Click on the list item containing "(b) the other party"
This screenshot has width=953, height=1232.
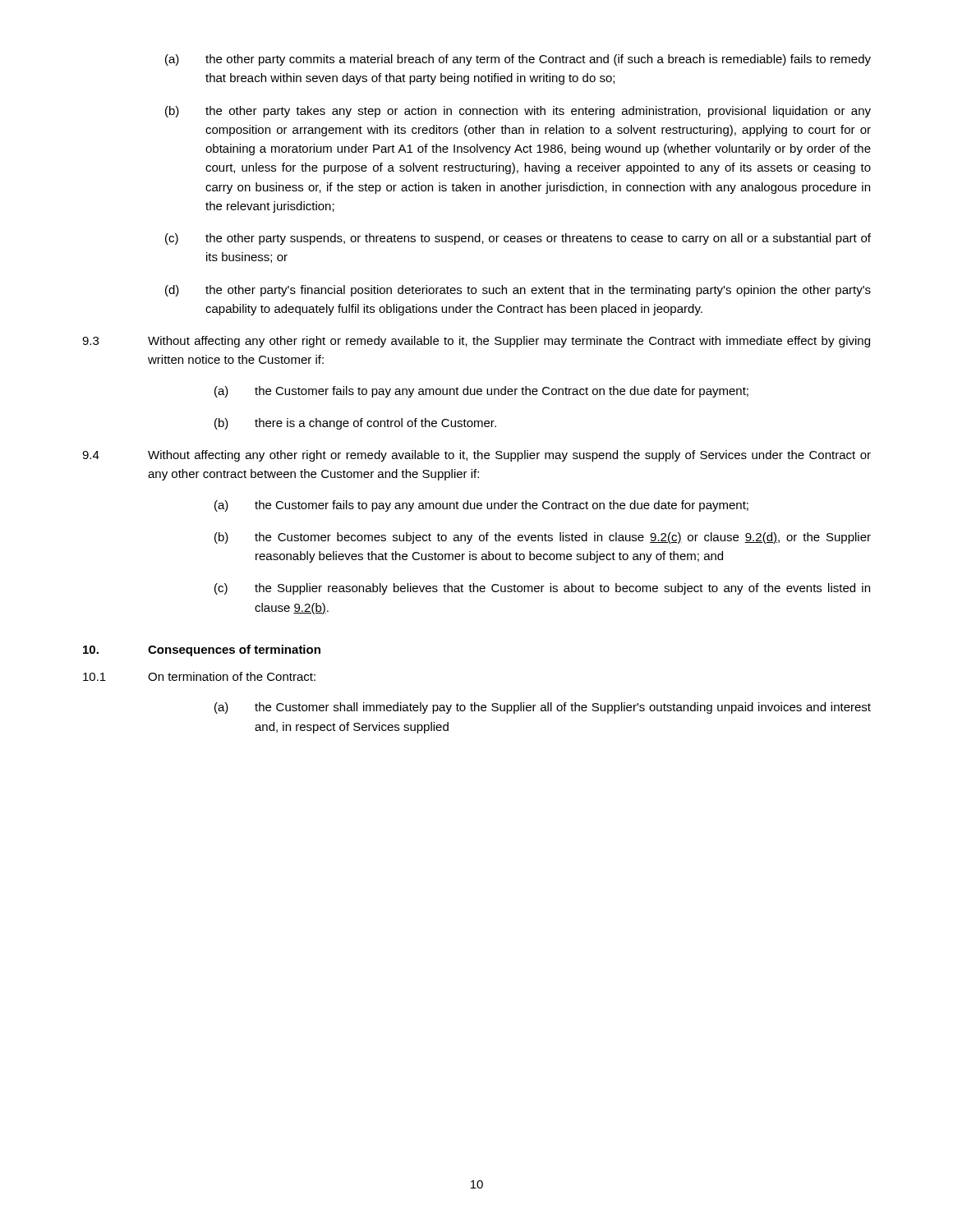click(518, 158)
